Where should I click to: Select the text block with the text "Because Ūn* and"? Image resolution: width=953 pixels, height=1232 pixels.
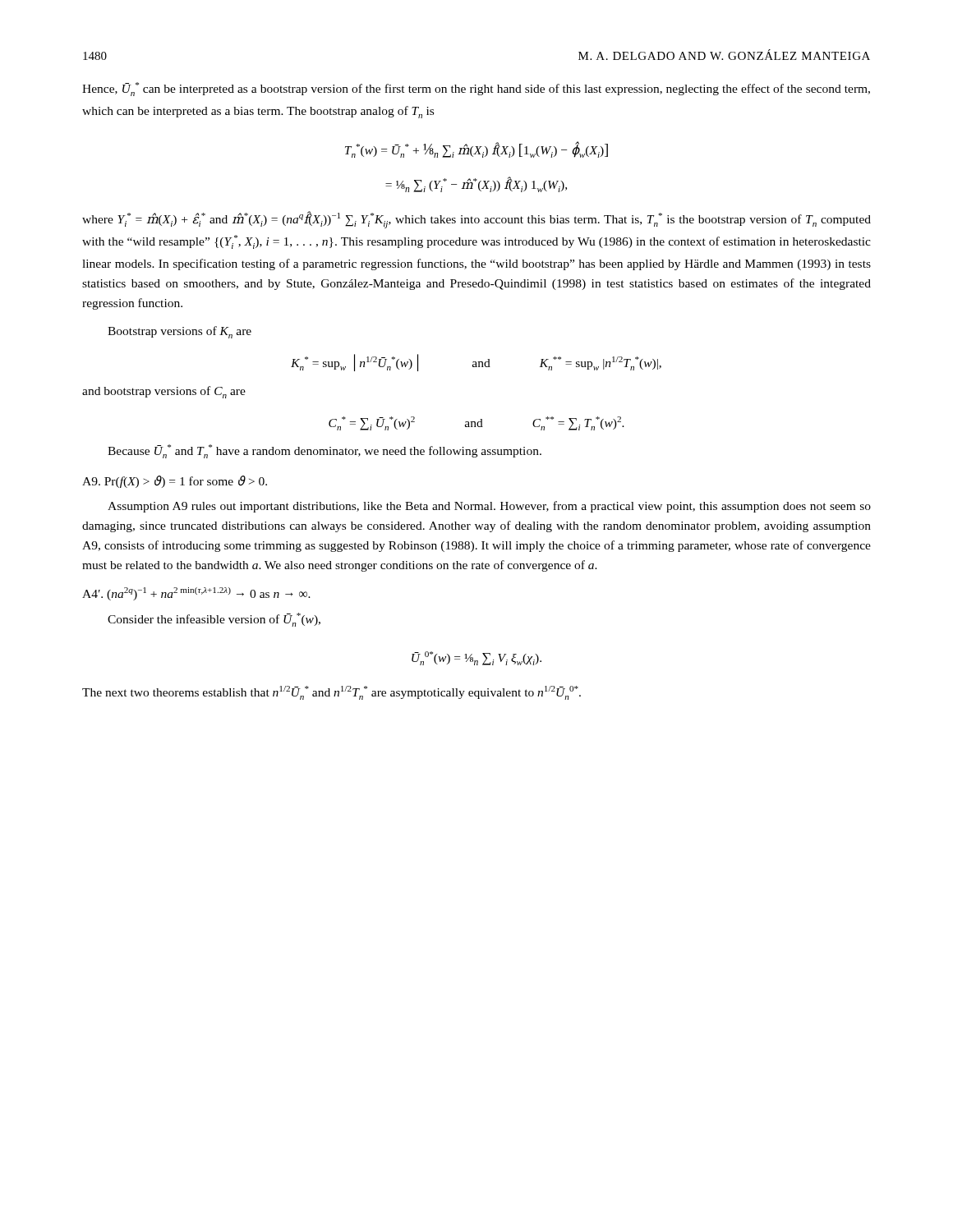(476, 452)
